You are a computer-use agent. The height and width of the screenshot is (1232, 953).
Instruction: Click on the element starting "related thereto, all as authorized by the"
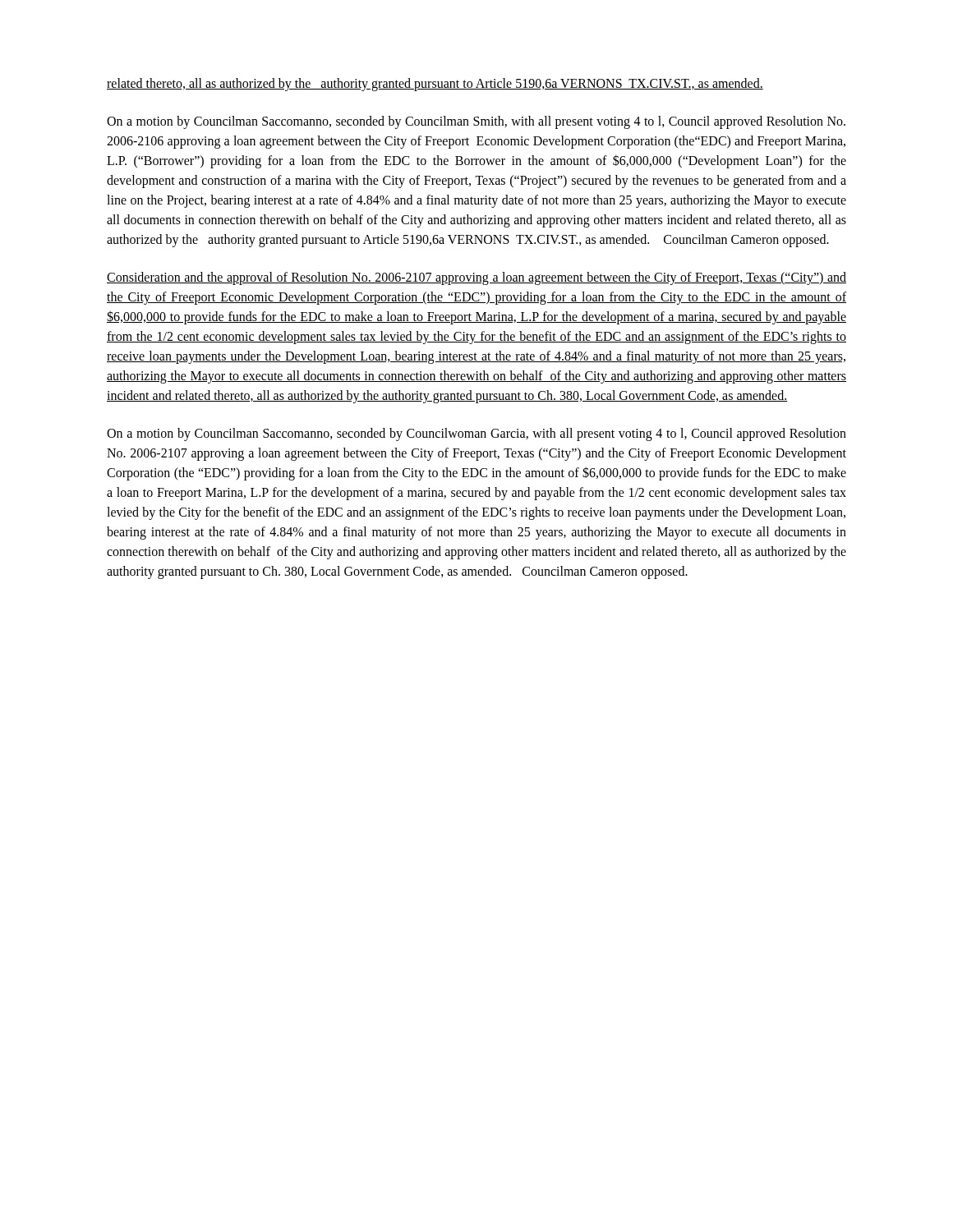point(435,83)
